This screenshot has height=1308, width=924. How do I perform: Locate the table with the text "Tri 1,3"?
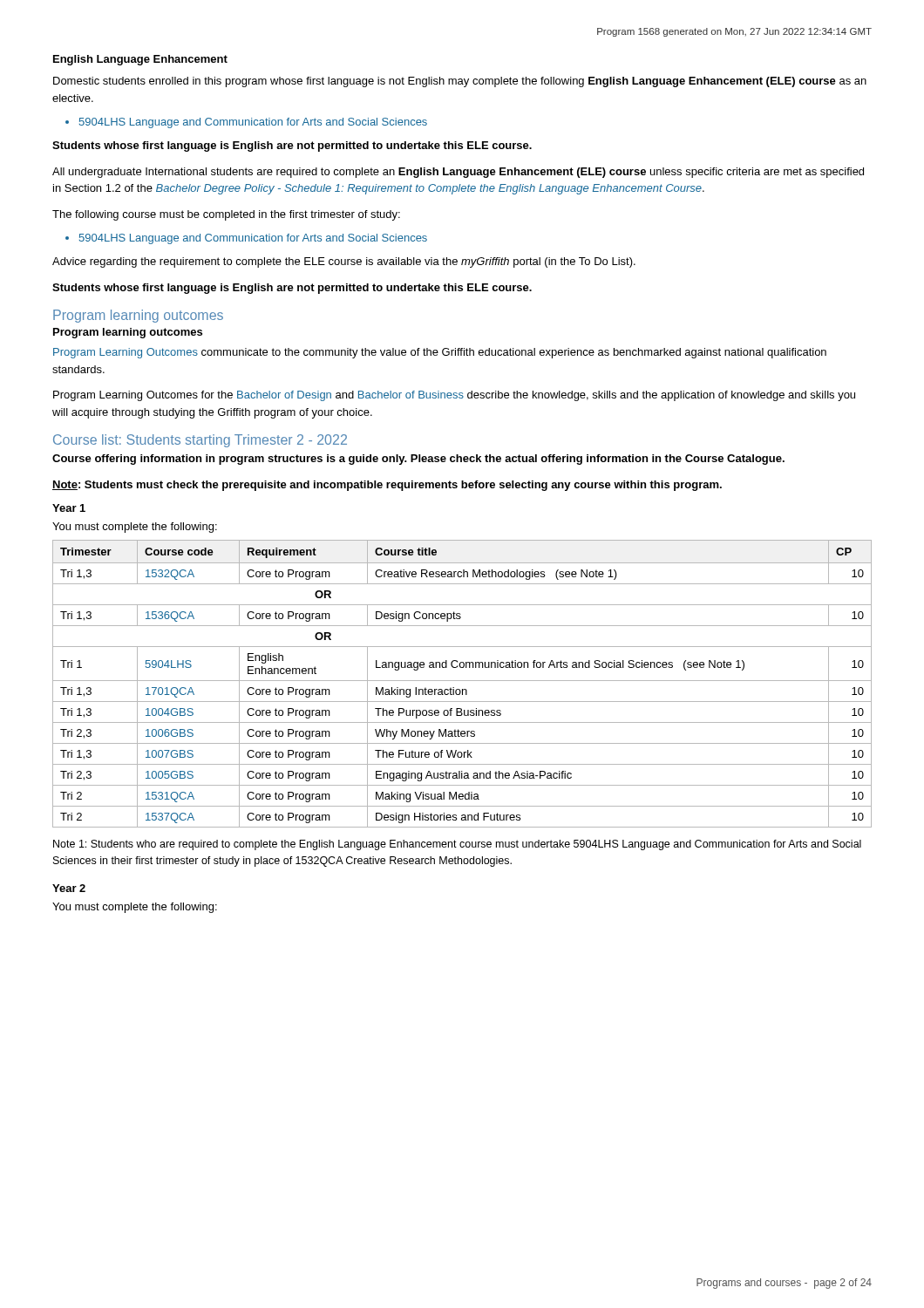462,684
